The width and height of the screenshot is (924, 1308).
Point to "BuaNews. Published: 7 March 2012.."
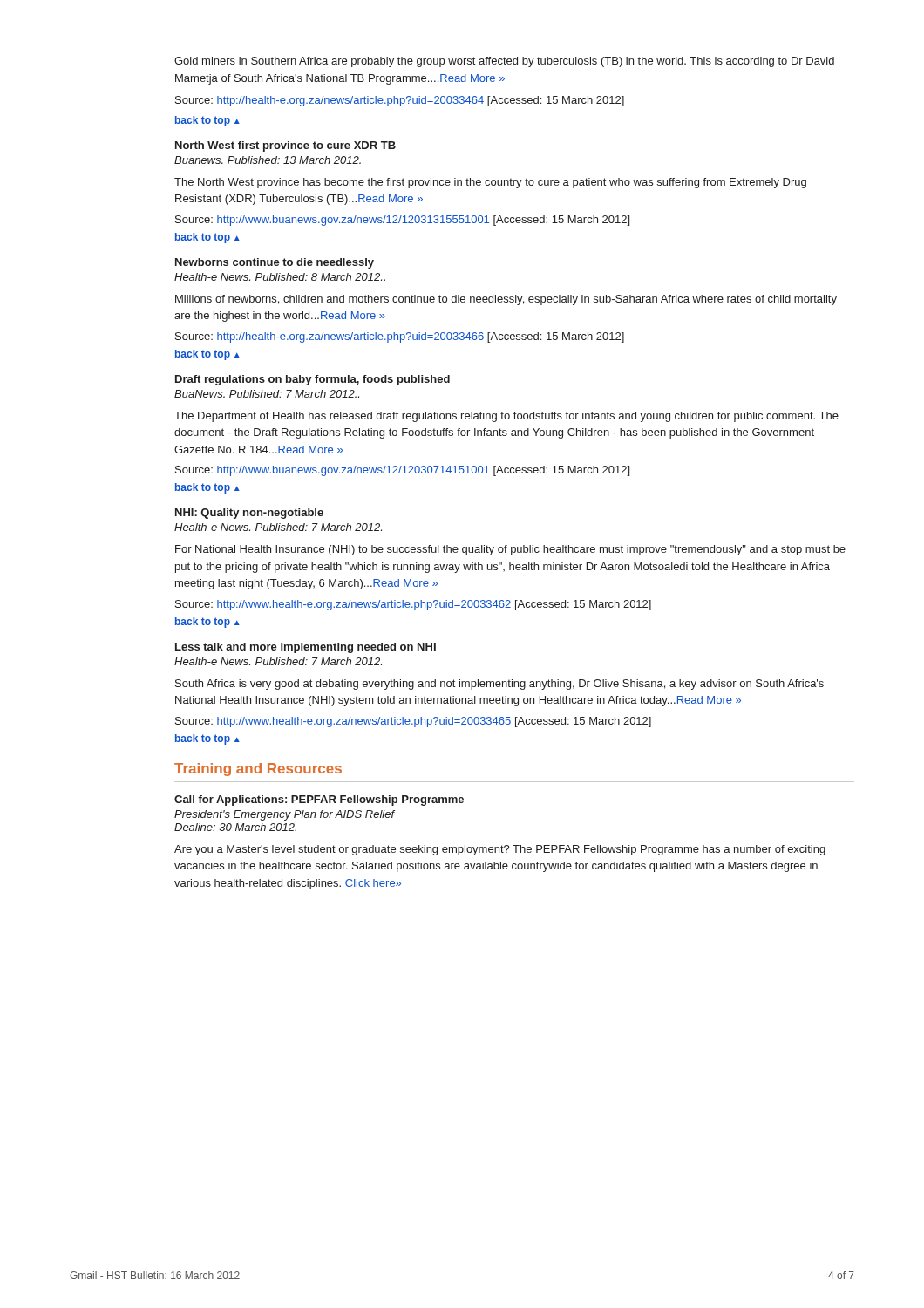click(x=268, y=393)
